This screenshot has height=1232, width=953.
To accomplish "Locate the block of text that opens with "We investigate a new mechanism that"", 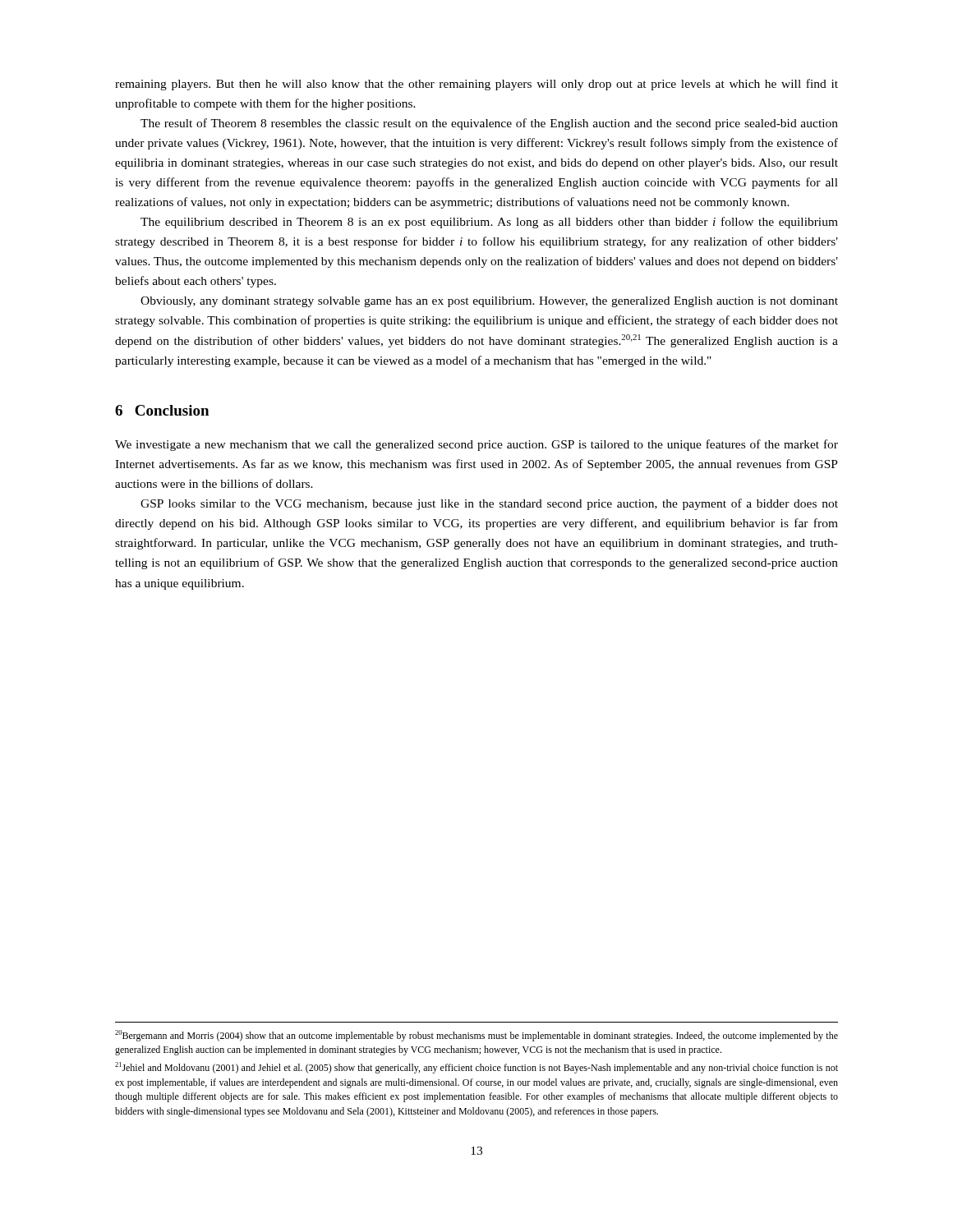I will pos(476,464).
